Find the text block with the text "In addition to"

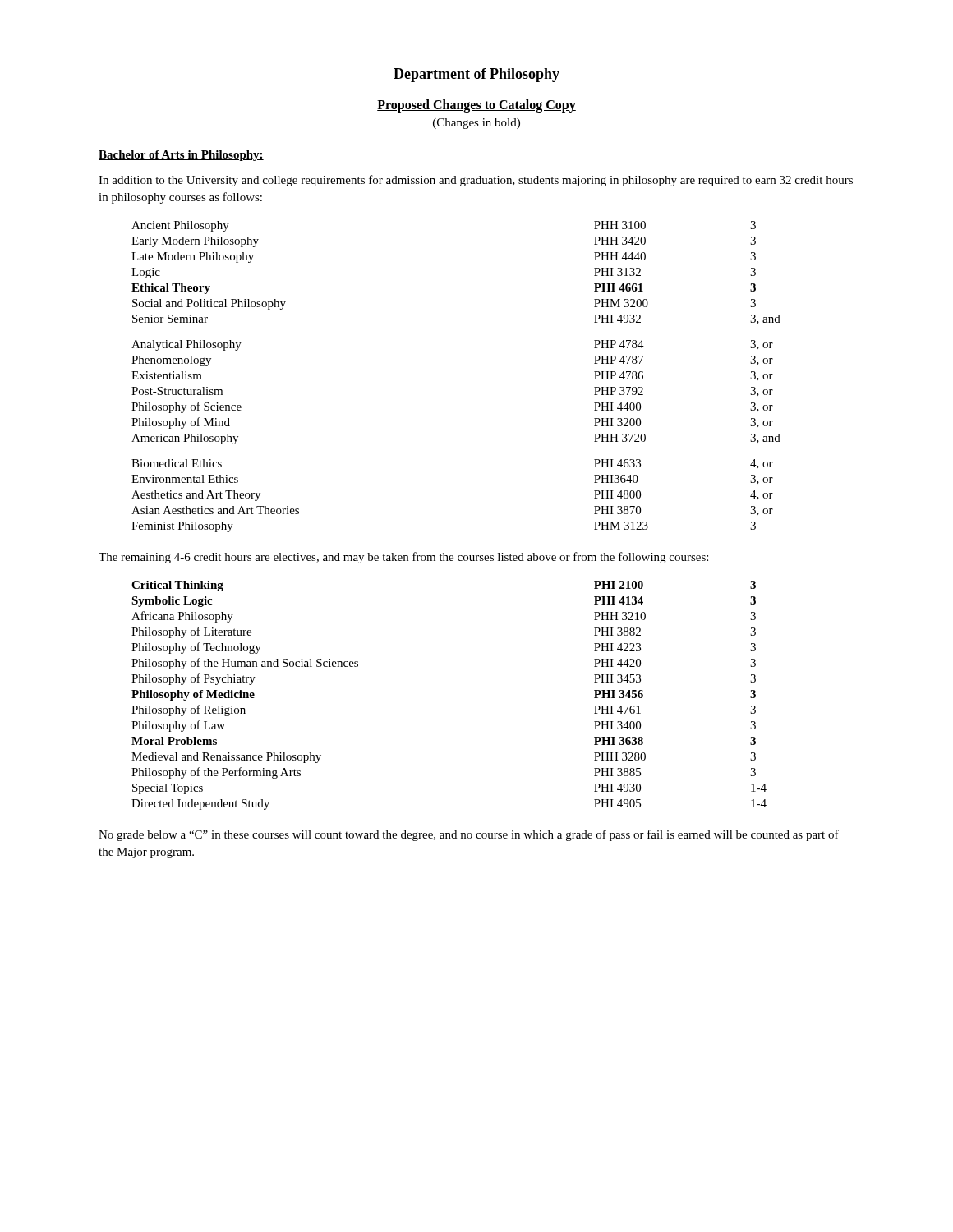point(476,188)
